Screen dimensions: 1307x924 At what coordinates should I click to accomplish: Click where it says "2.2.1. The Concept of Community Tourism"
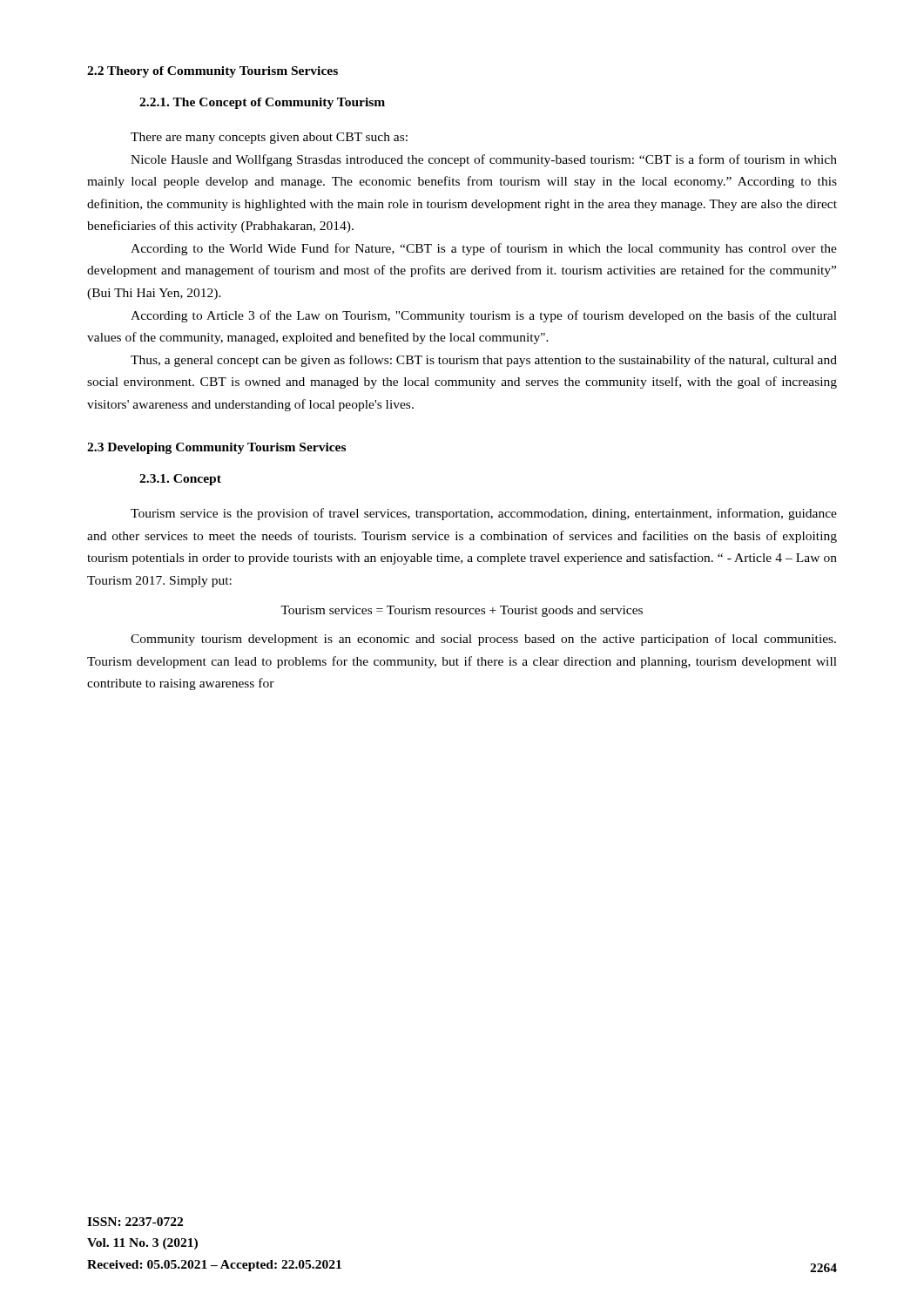click(262, 101)
